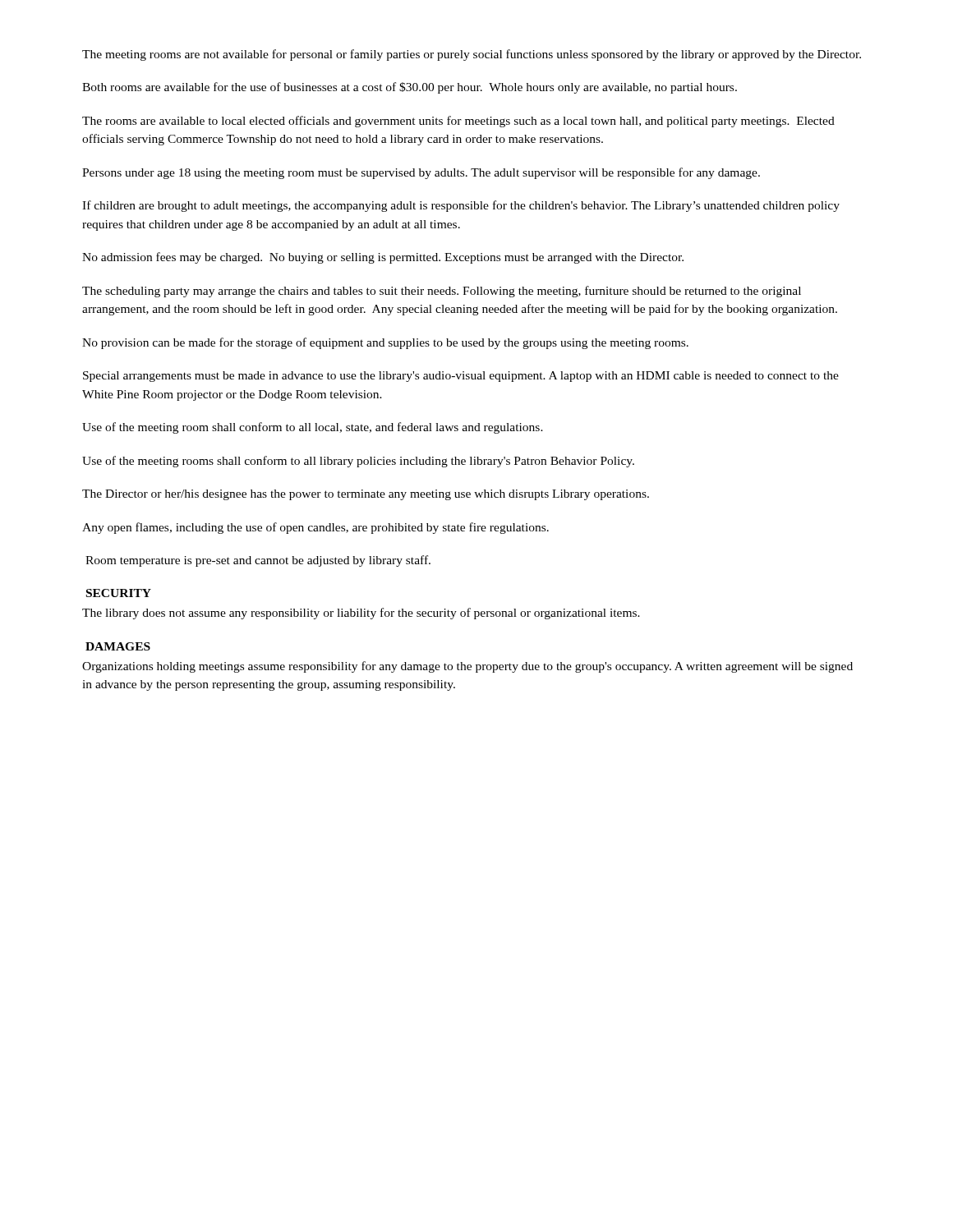Select the text block that reads "Persons under age 18 using the"

[421, 172]
